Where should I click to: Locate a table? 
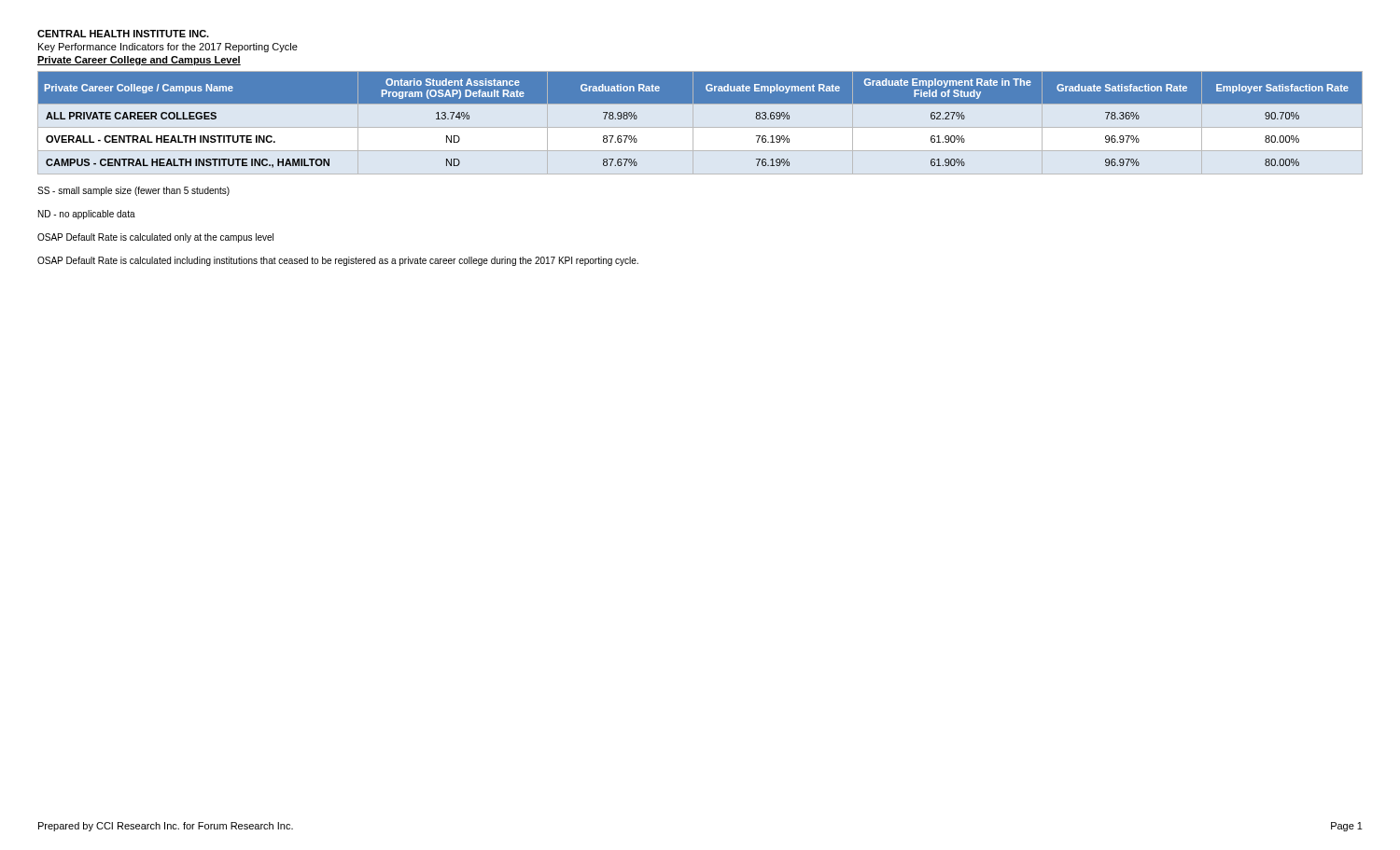coord(700,123)
